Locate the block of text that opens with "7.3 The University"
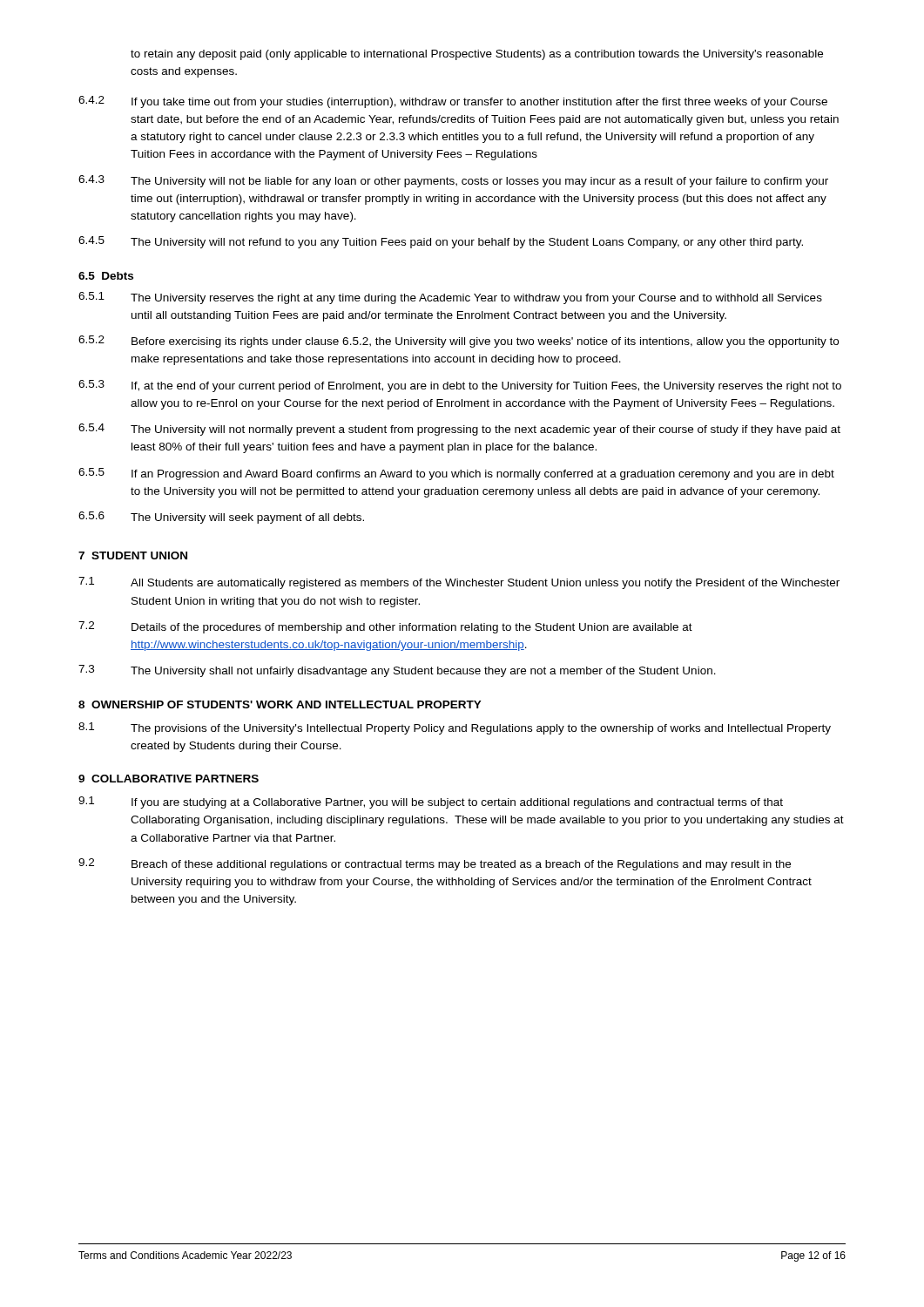The height and width of the screenshot is (1307, 924). tap(462, 671)
